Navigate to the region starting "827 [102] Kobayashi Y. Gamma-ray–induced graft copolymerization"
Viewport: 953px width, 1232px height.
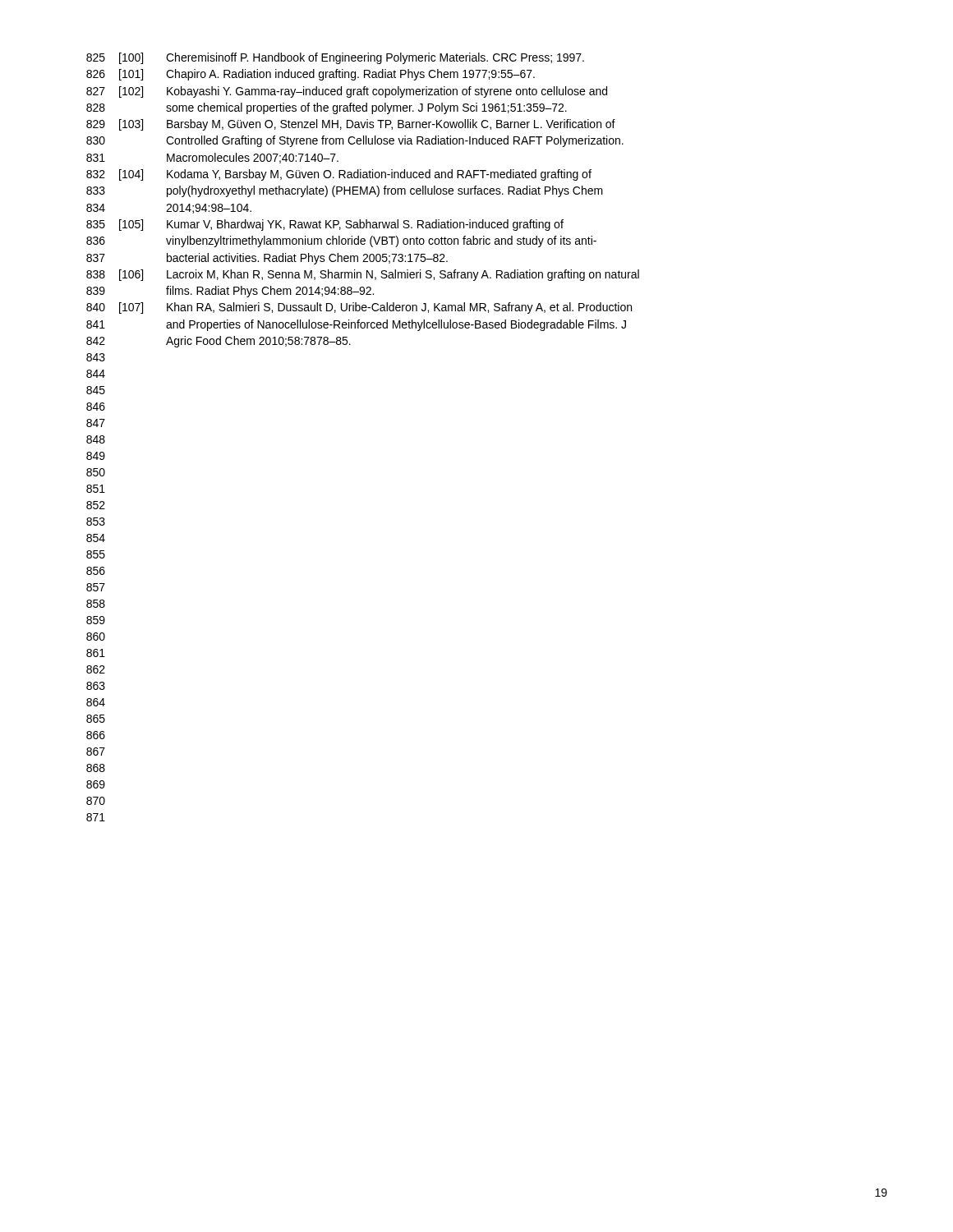coord(476,91)
